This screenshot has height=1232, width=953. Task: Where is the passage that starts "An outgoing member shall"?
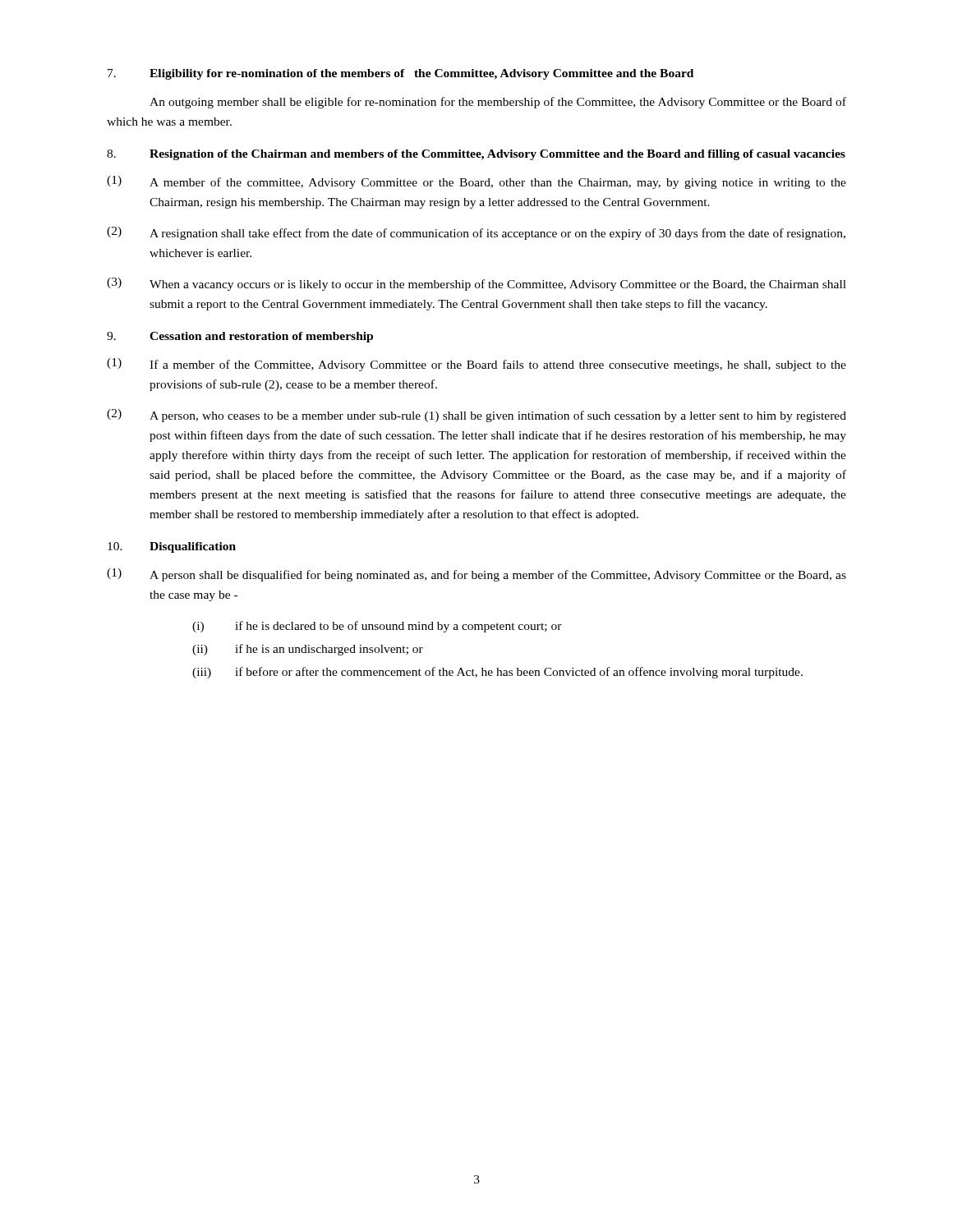click(476, 111)
